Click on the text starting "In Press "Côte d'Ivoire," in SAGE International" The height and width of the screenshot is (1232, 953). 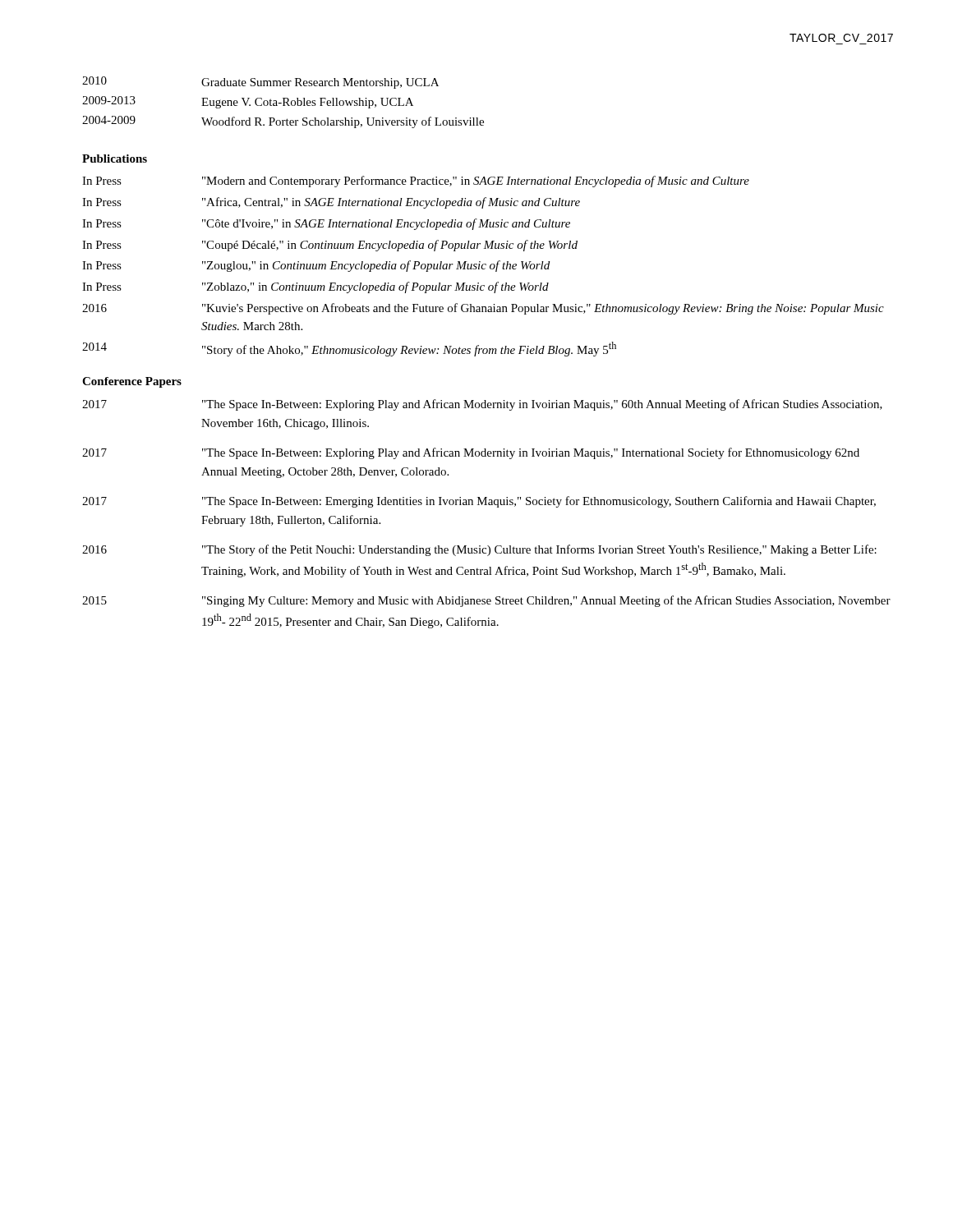tap(488, 224)
